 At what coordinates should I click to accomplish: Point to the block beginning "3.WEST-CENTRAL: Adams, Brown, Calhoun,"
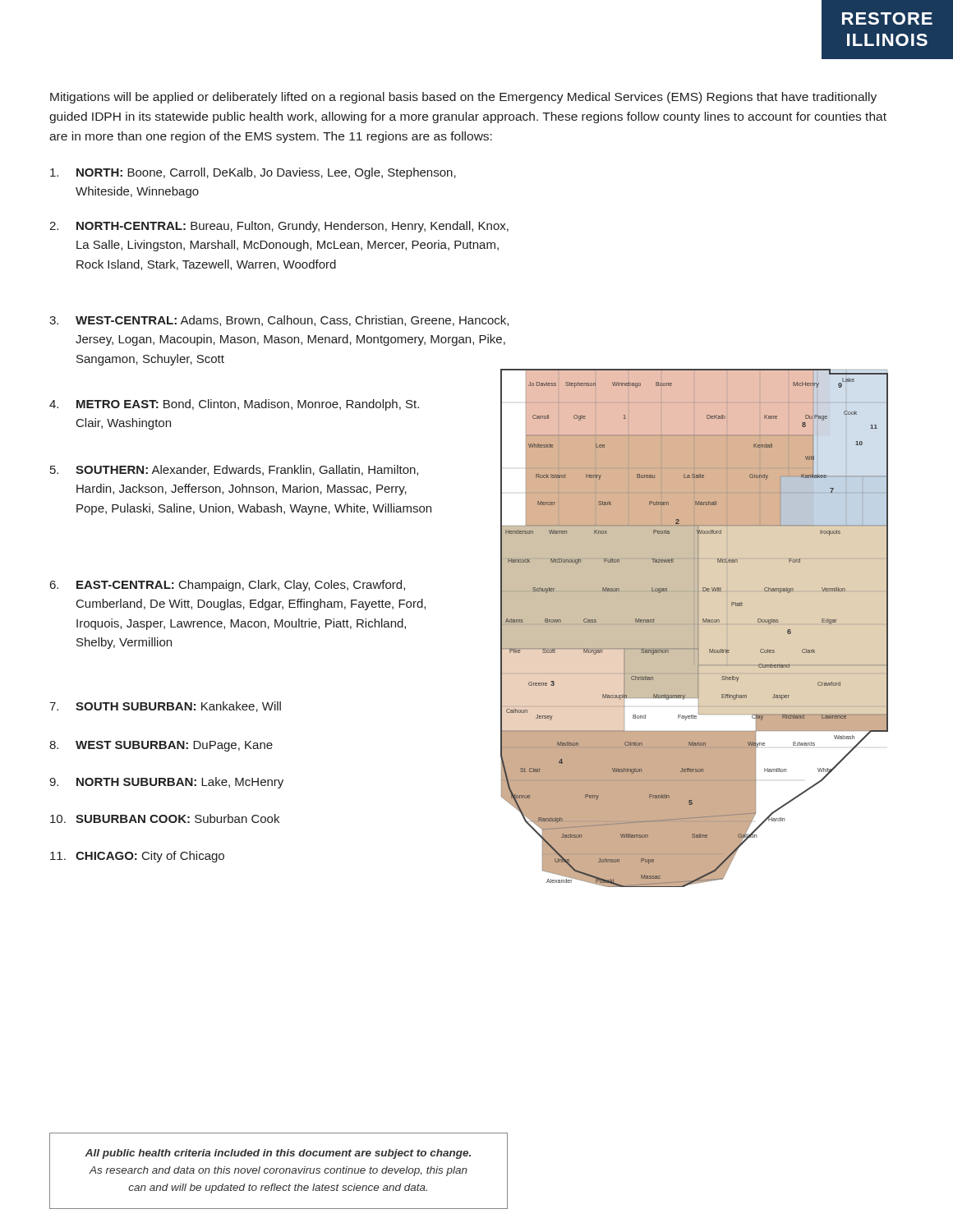coord(280,339)
